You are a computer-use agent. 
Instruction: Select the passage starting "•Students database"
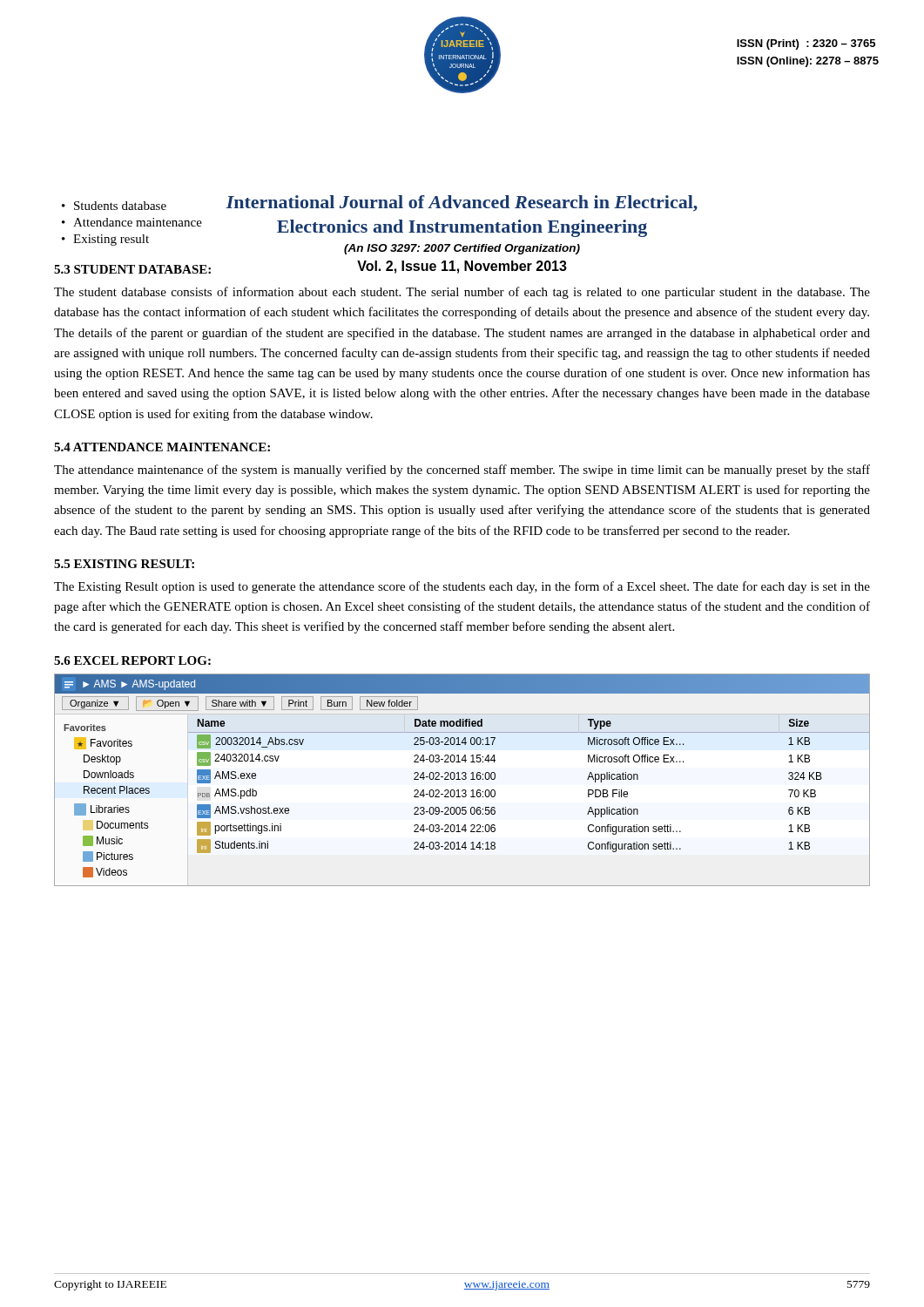pyautogui.click(x=114, y=206)
